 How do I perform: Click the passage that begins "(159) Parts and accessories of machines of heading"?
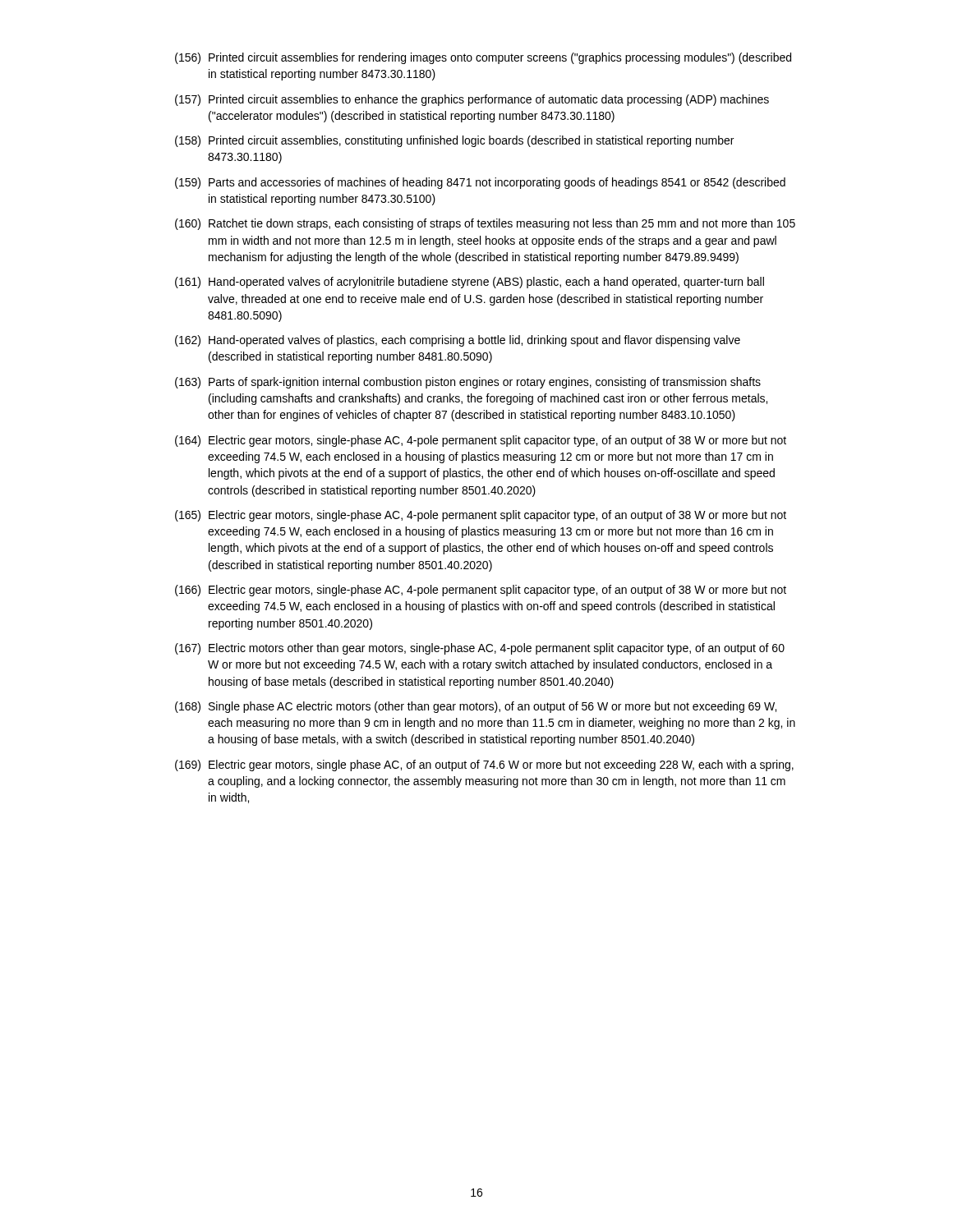476,191
